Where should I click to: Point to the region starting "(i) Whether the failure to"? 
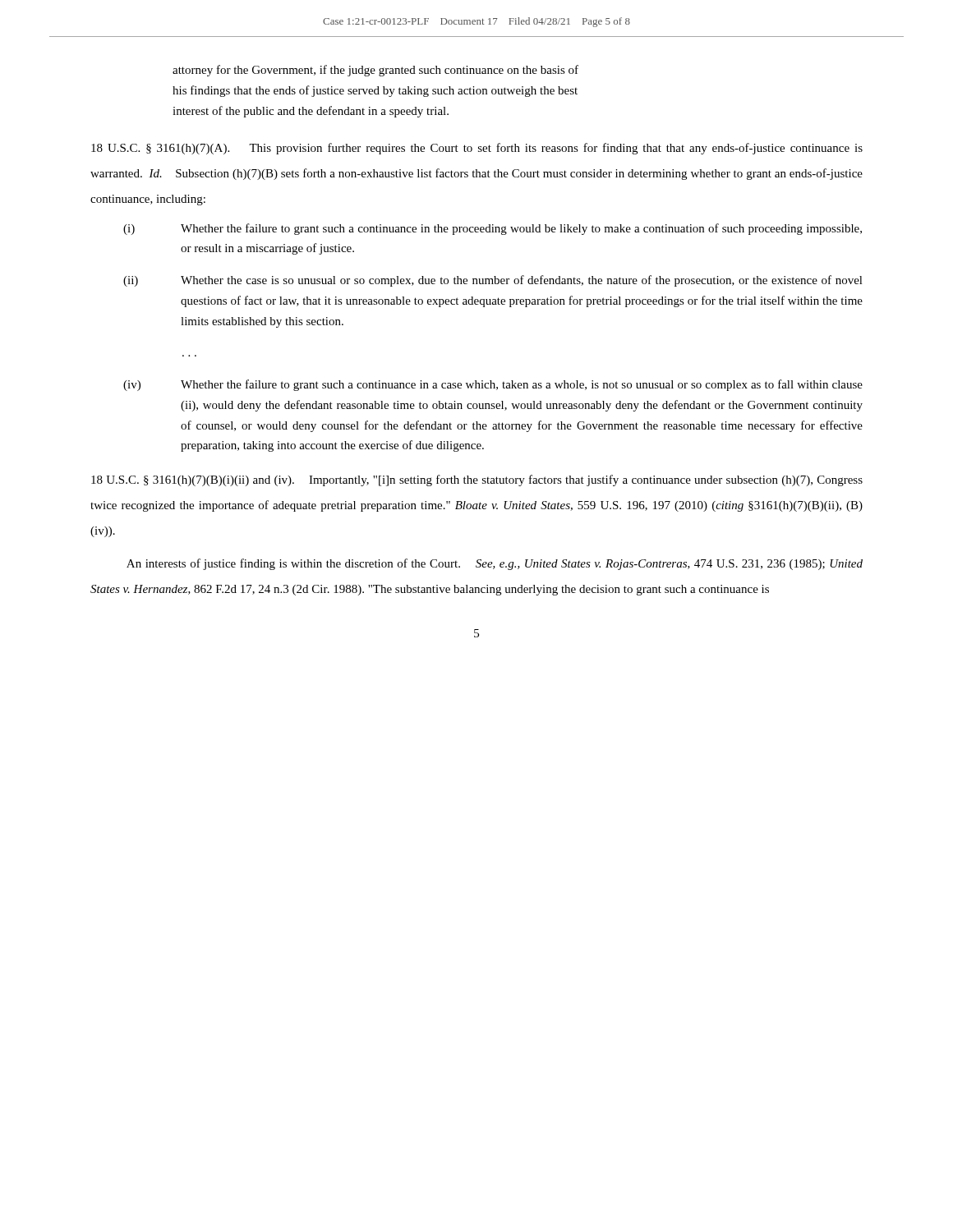(476, 238)
